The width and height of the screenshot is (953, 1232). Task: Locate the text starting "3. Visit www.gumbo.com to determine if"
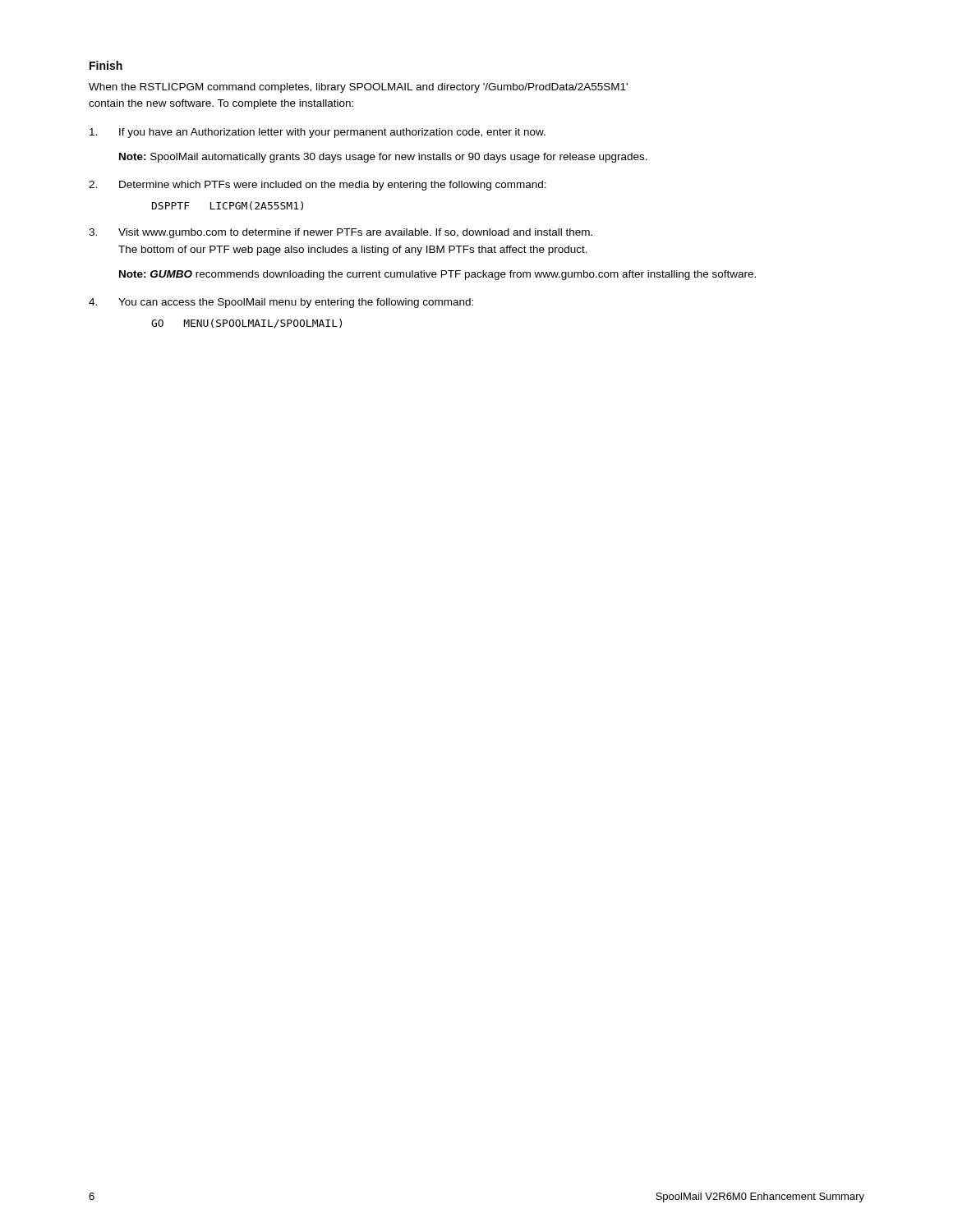pyautogui.click(x=341, y=241)
